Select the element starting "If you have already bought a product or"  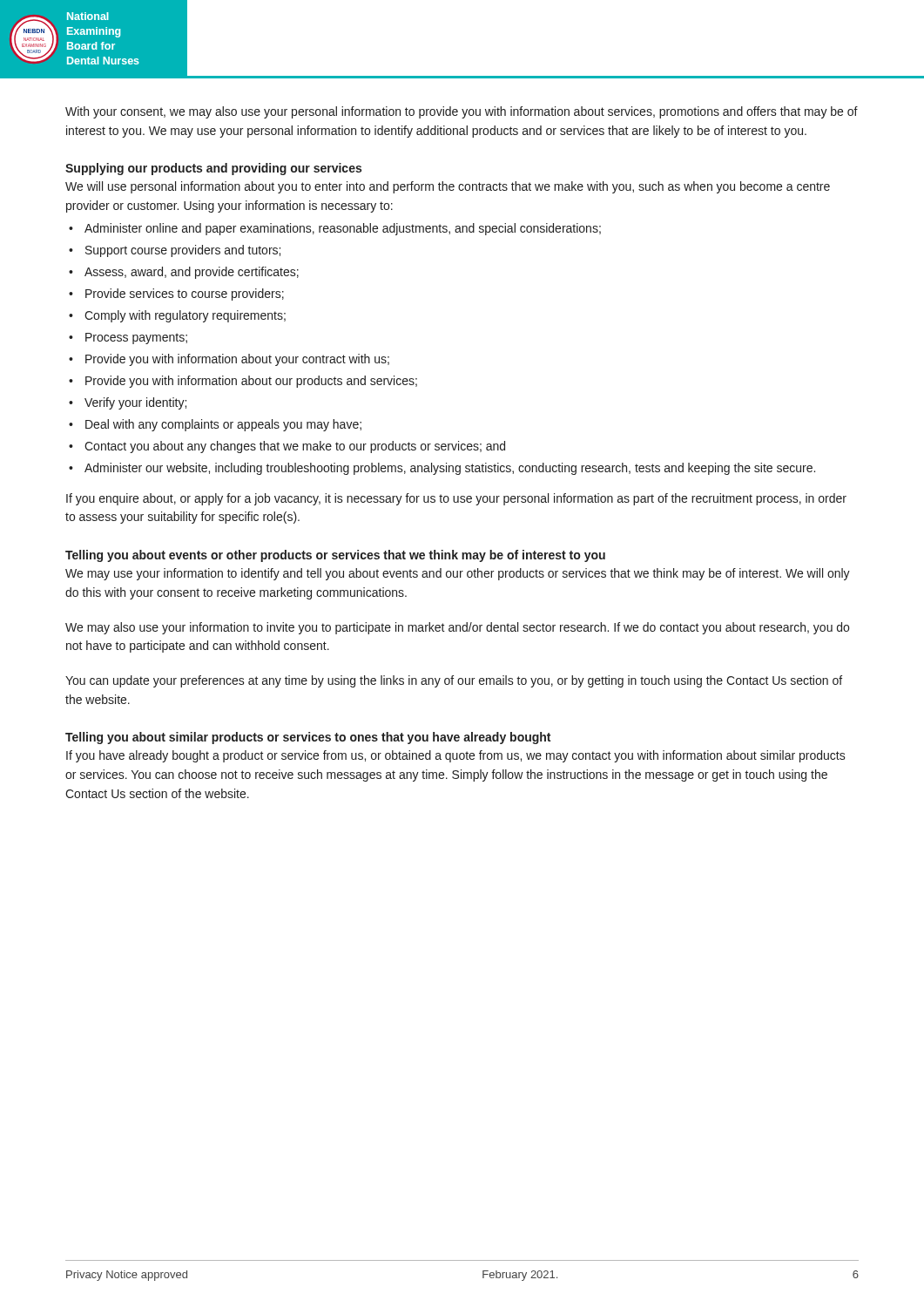[x=455, y=775]
